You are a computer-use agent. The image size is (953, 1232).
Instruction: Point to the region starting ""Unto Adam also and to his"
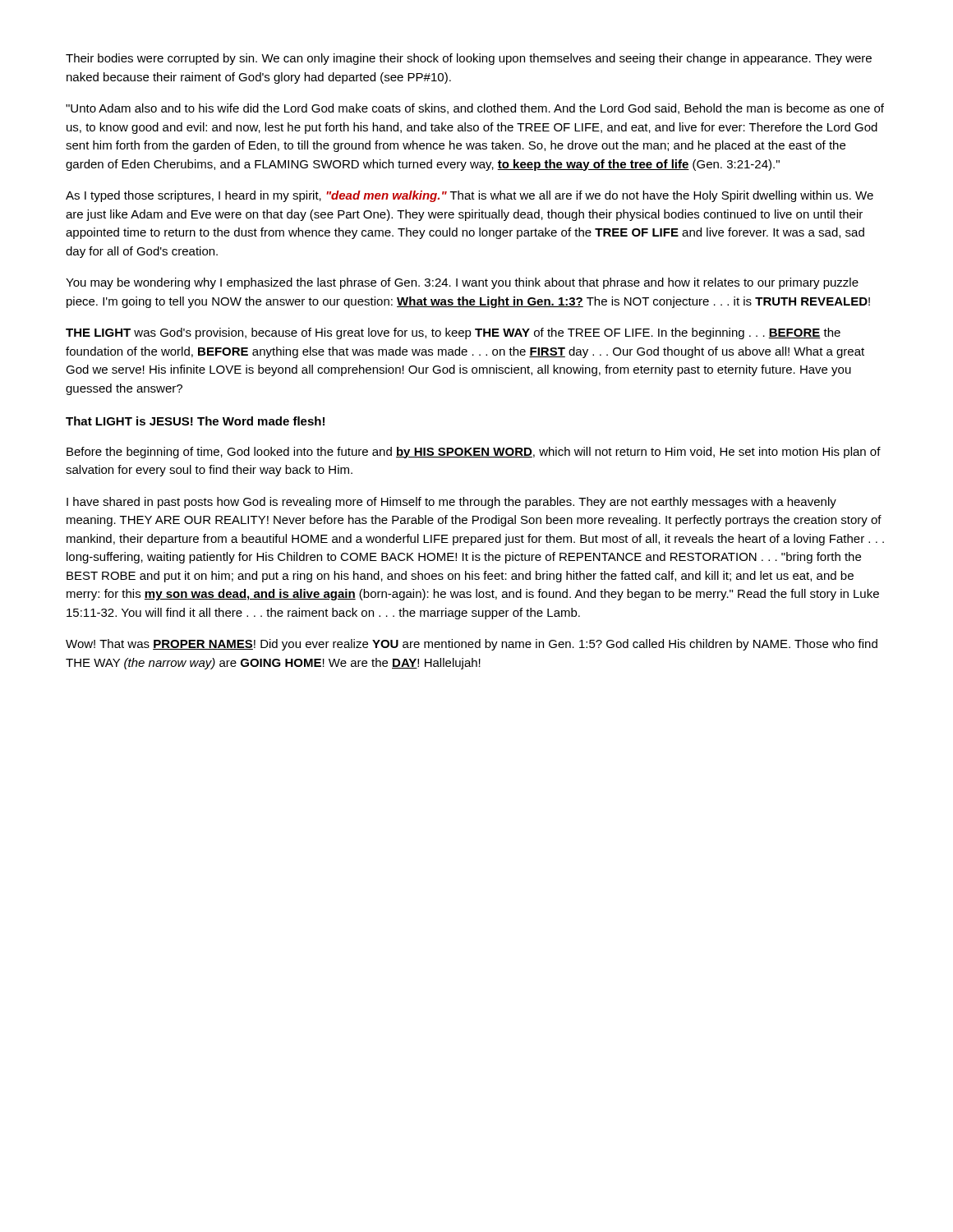(475, 136)
